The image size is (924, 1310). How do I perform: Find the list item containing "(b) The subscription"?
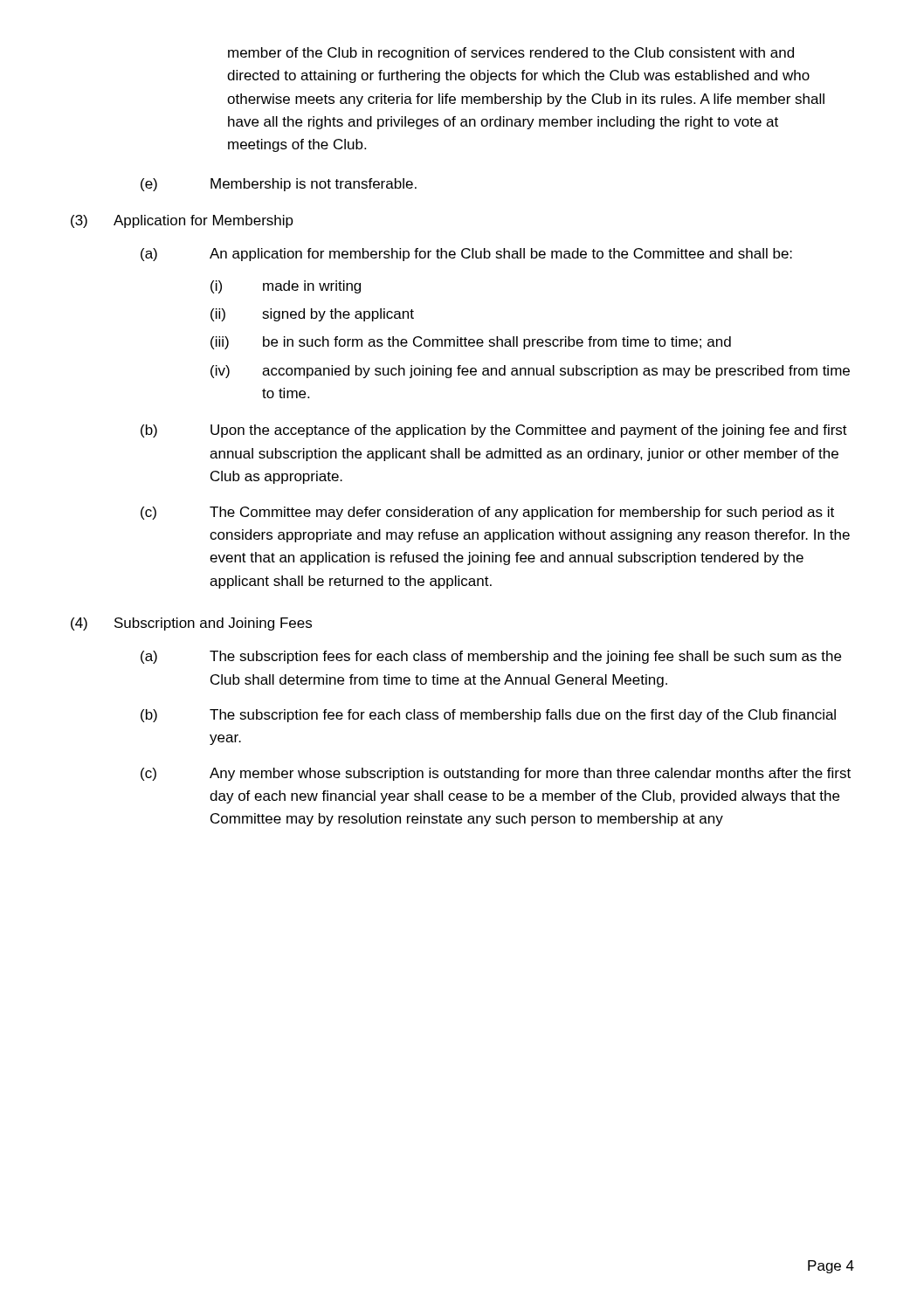pyautogui.click(x=497, y=727)
